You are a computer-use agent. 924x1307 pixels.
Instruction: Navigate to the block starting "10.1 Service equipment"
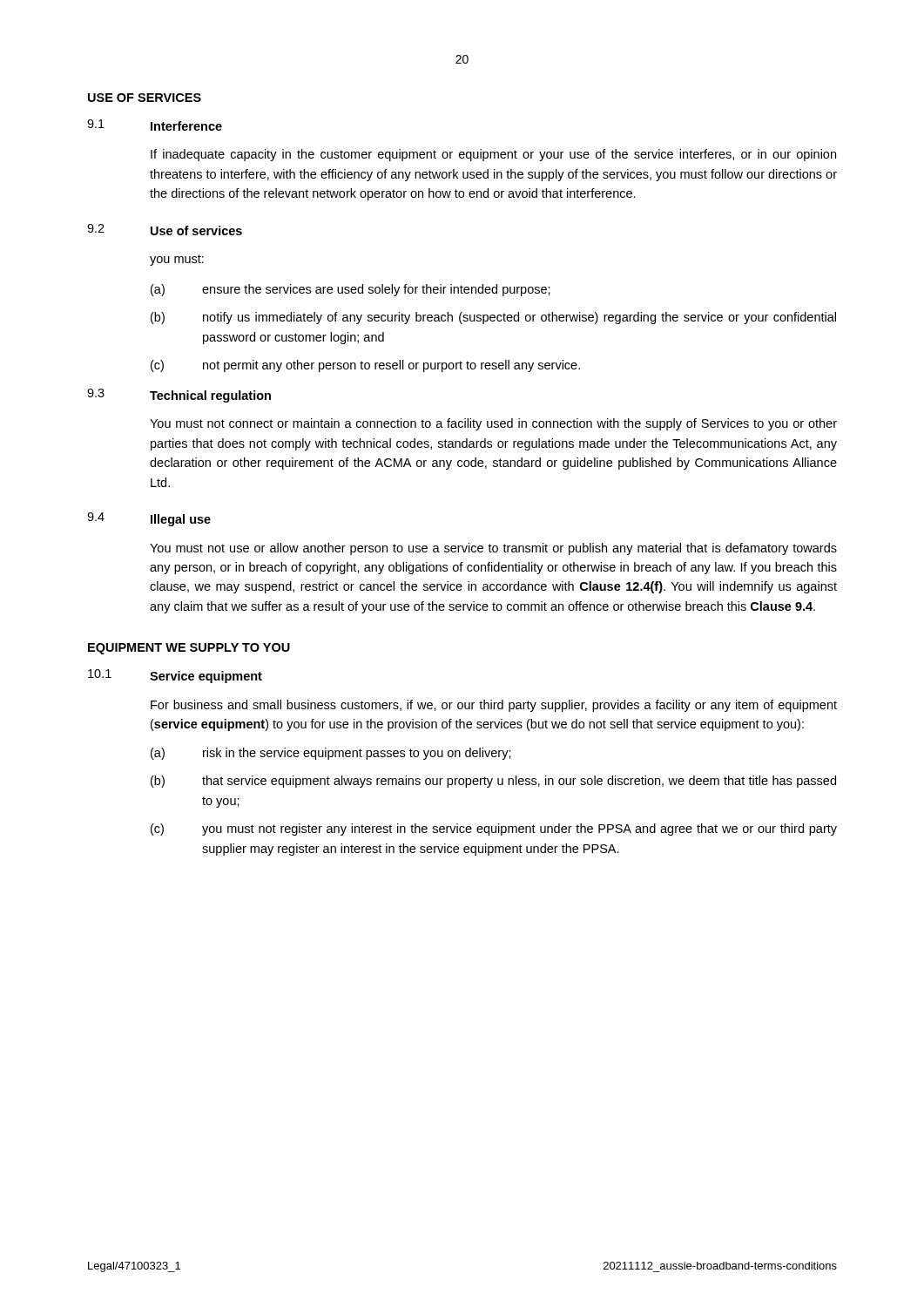175,676
